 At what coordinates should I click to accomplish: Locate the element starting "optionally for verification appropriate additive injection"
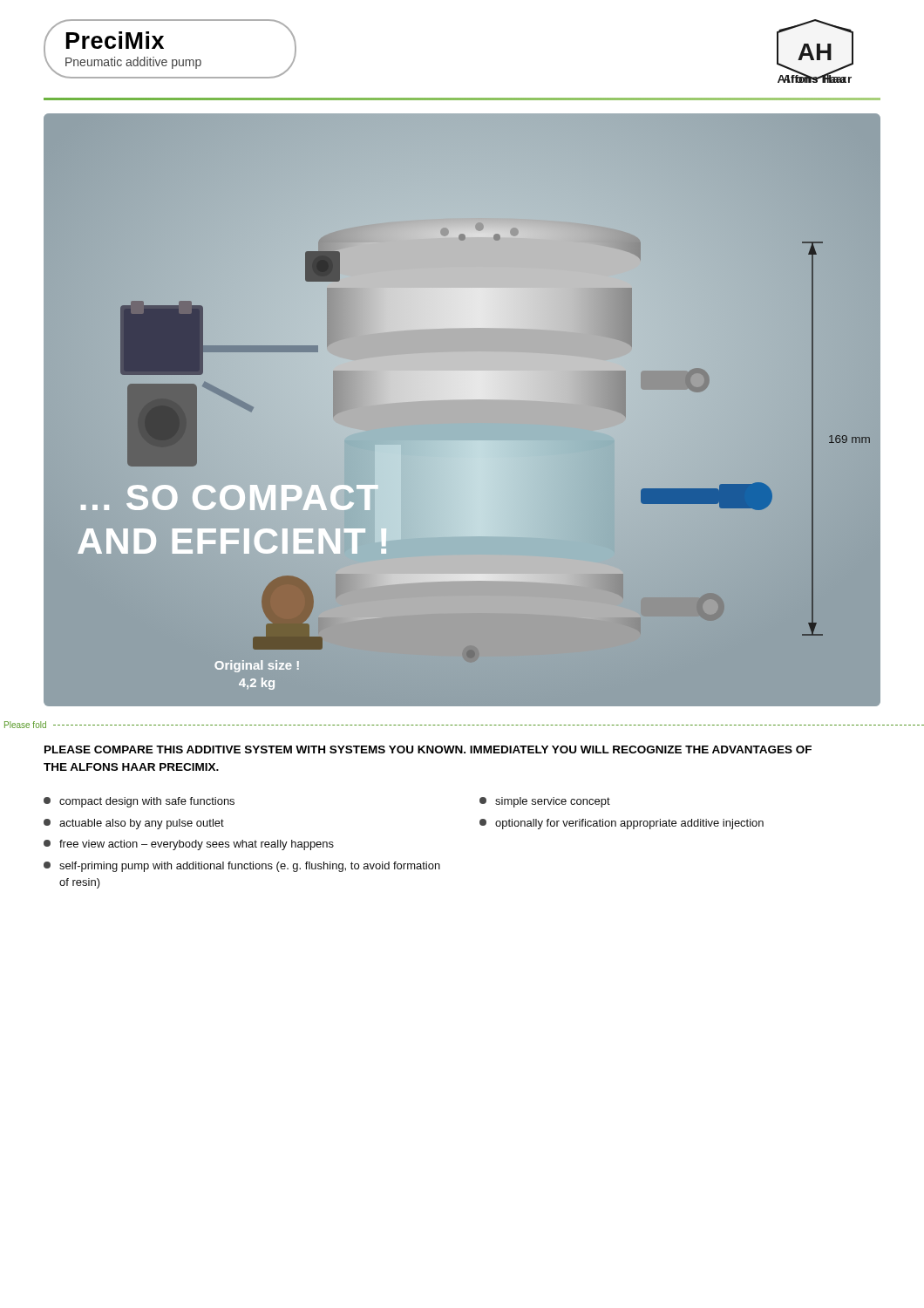click(x=622, y=823)
